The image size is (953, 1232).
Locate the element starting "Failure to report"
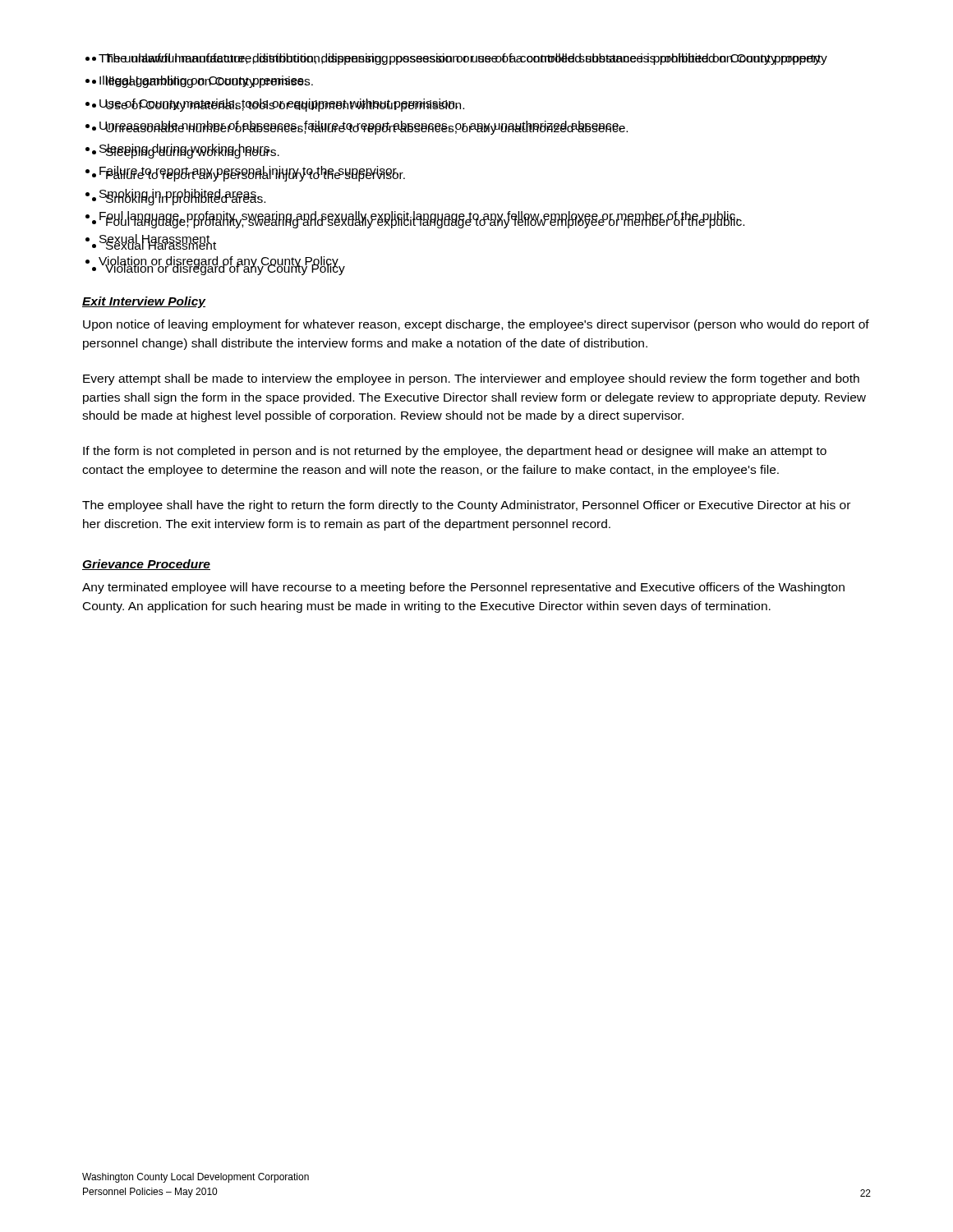pyautogui.click(x=252, y=173)
